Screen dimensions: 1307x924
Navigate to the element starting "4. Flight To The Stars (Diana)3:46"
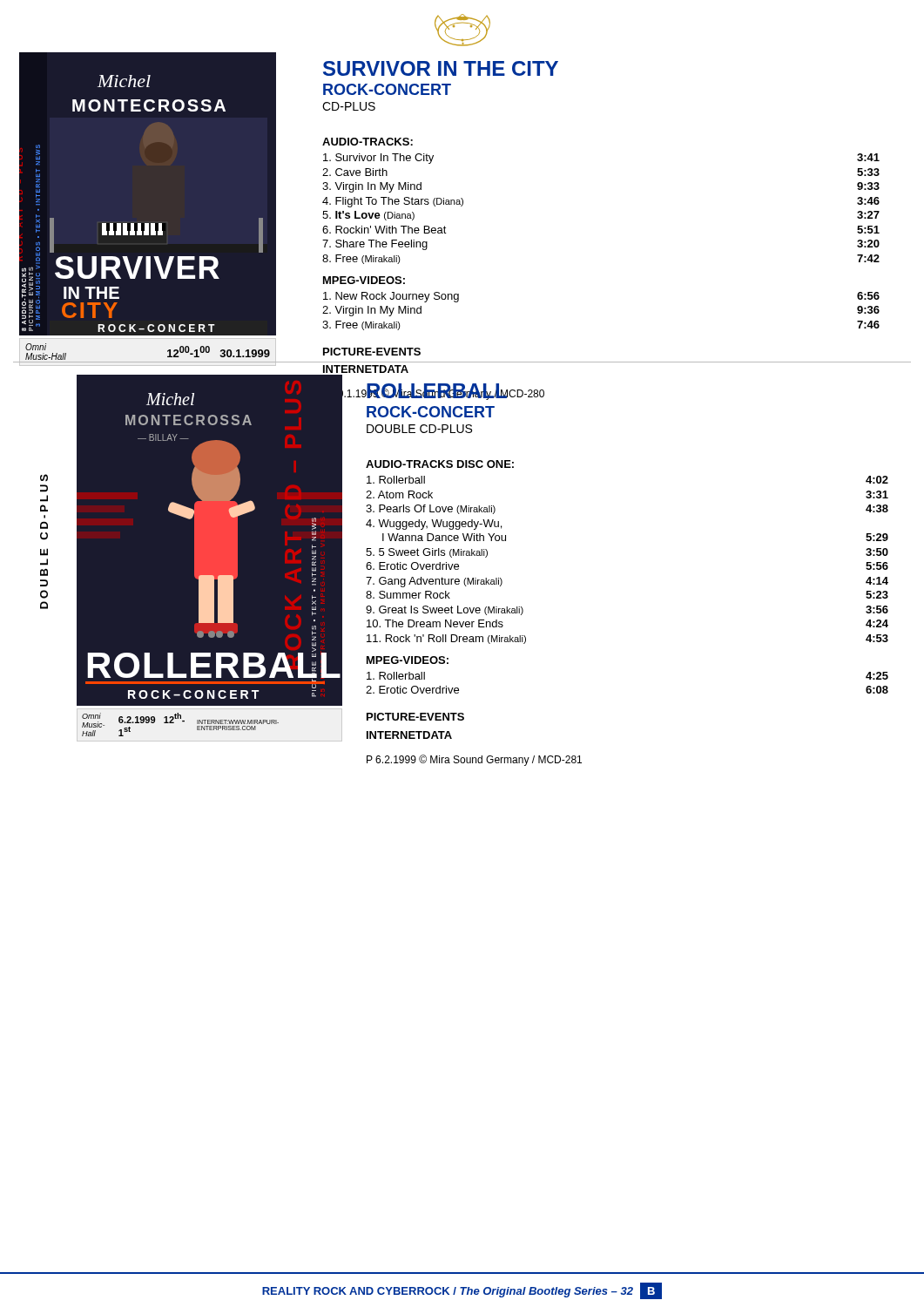click(x=397, y=202)
